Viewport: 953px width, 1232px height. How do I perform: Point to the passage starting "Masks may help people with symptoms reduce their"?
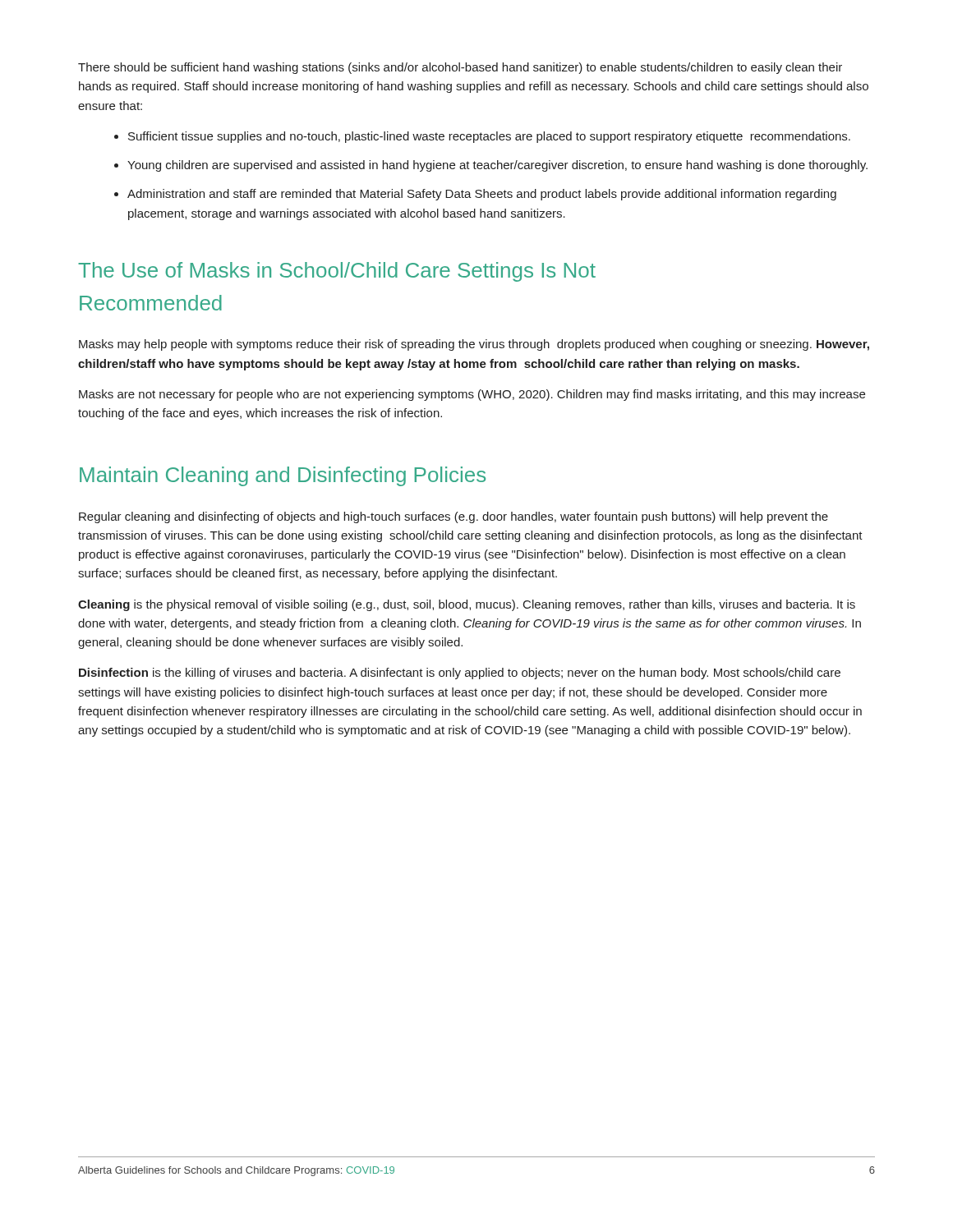tap(476, 354)
